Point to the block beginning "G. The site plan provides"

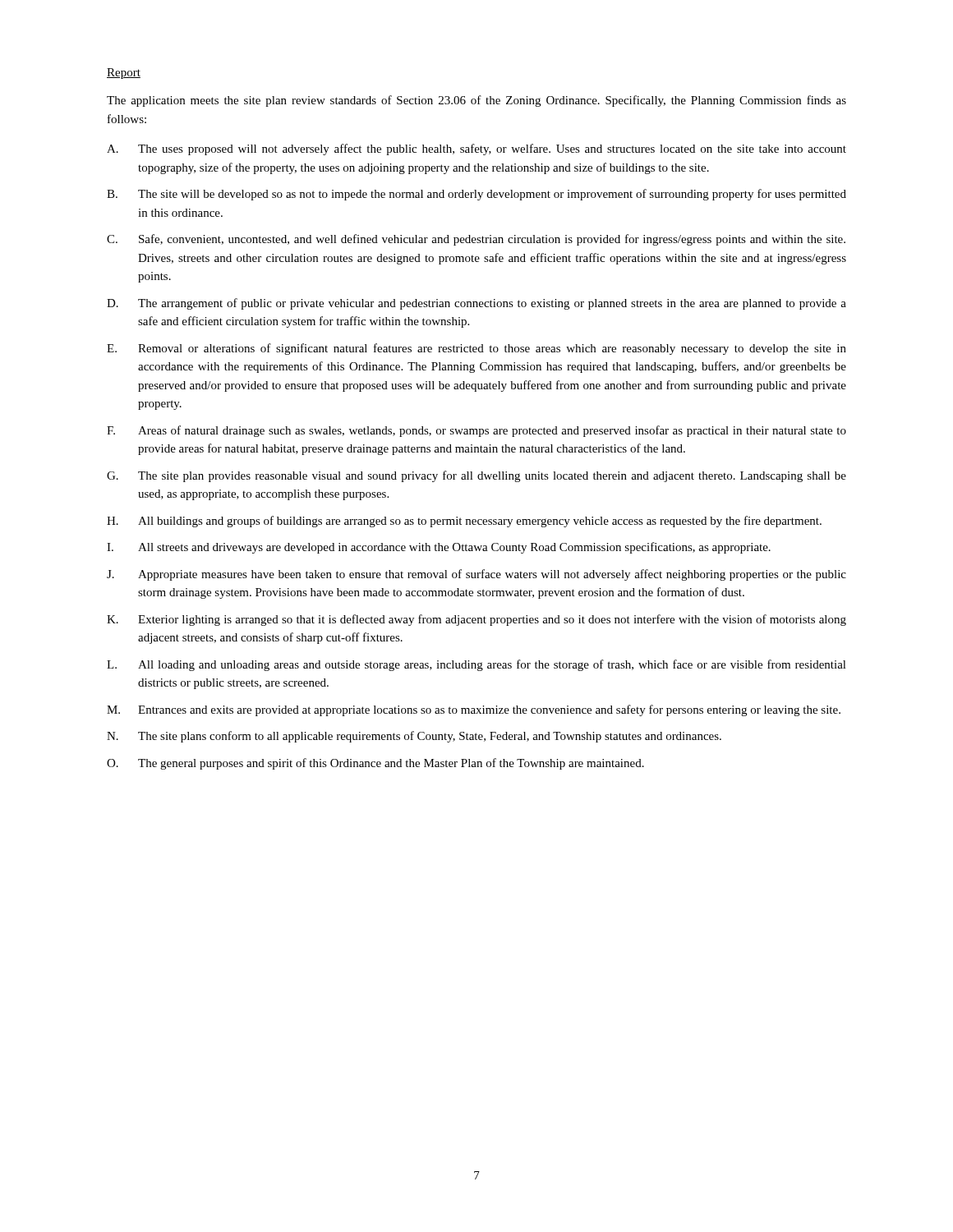point(476,485)
